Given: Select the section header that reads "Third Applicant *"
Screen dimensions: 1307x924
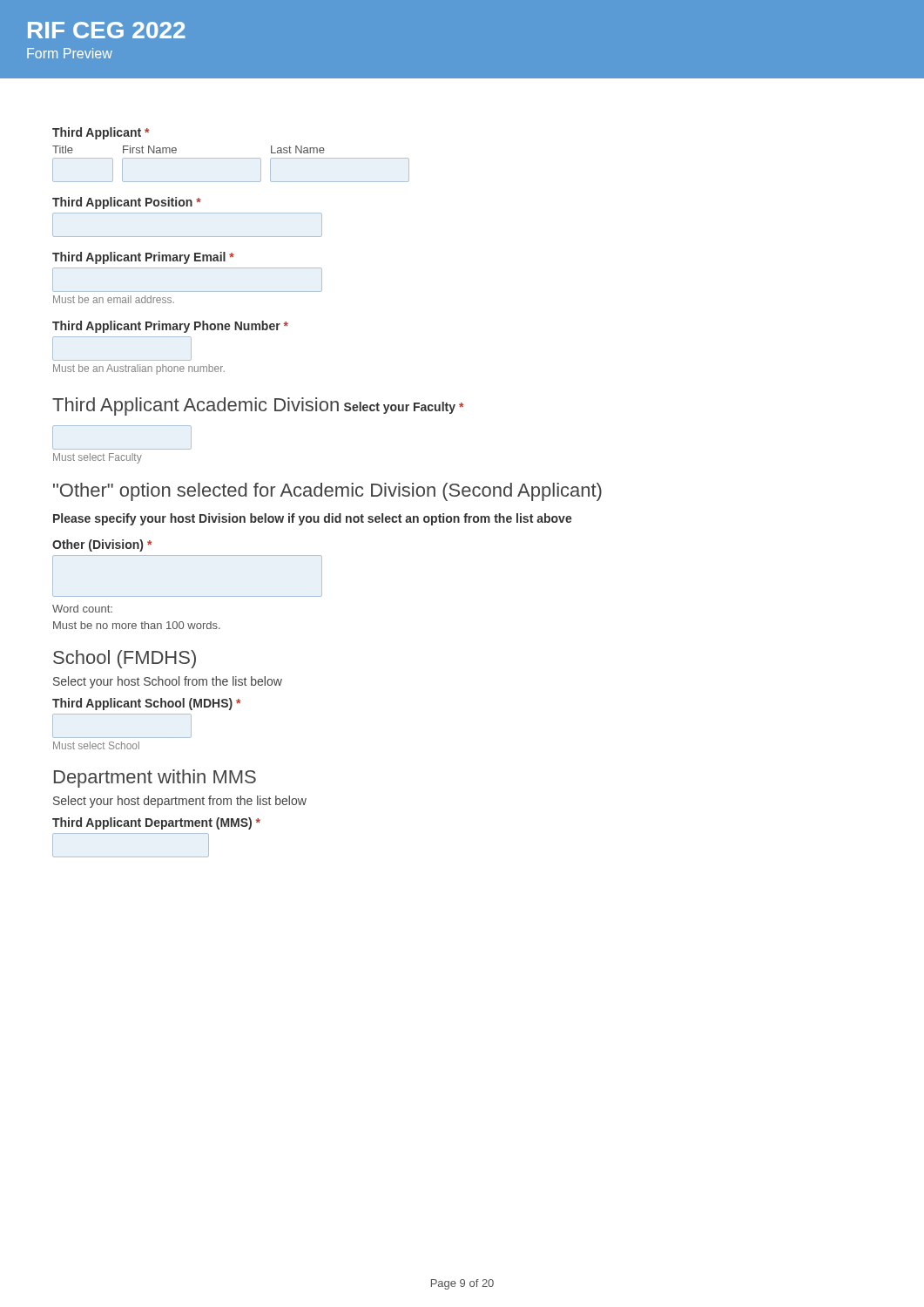Looking at the screenshot, I should [101, 133].
